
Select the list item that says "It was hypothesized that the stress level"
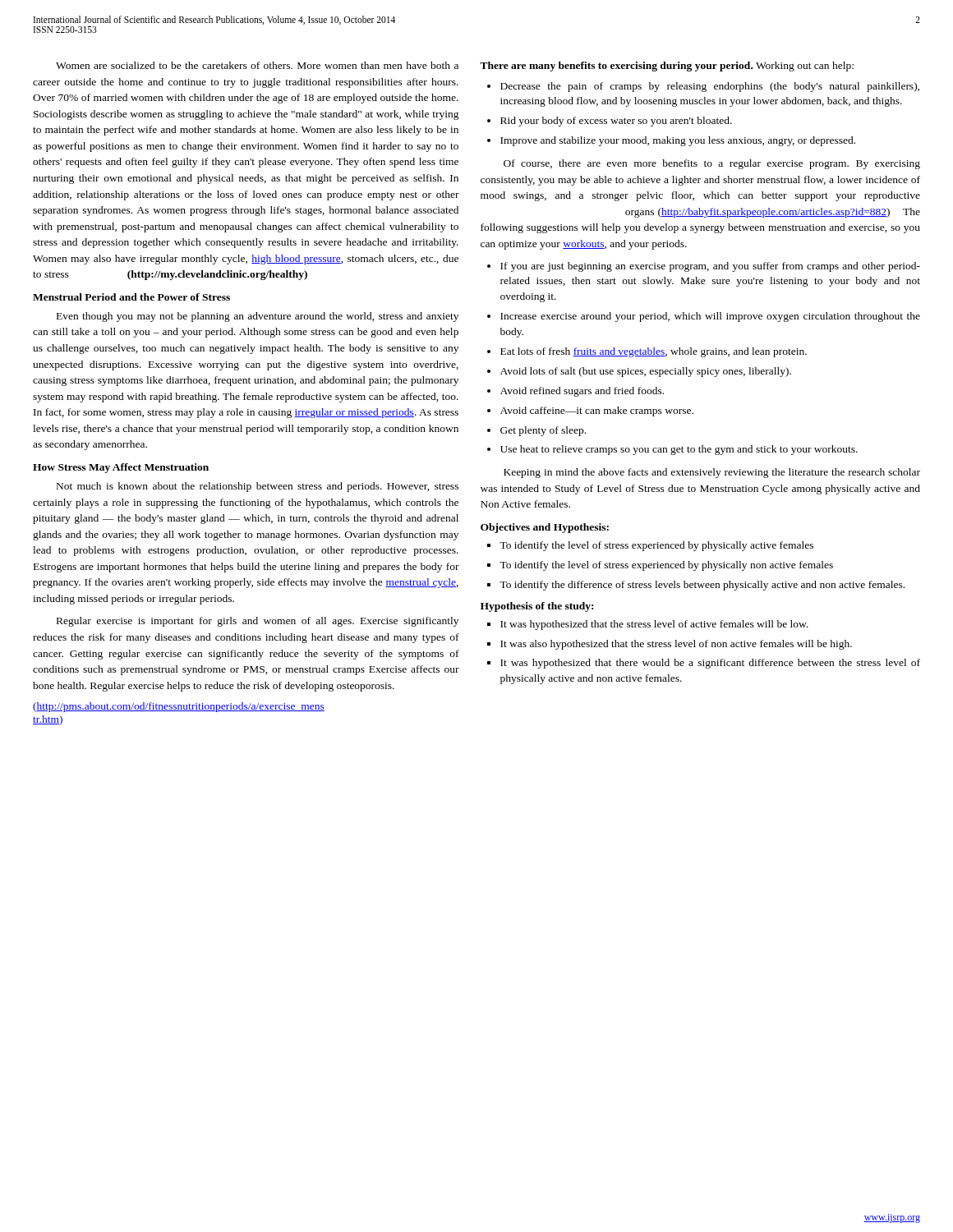pos(654,624)
